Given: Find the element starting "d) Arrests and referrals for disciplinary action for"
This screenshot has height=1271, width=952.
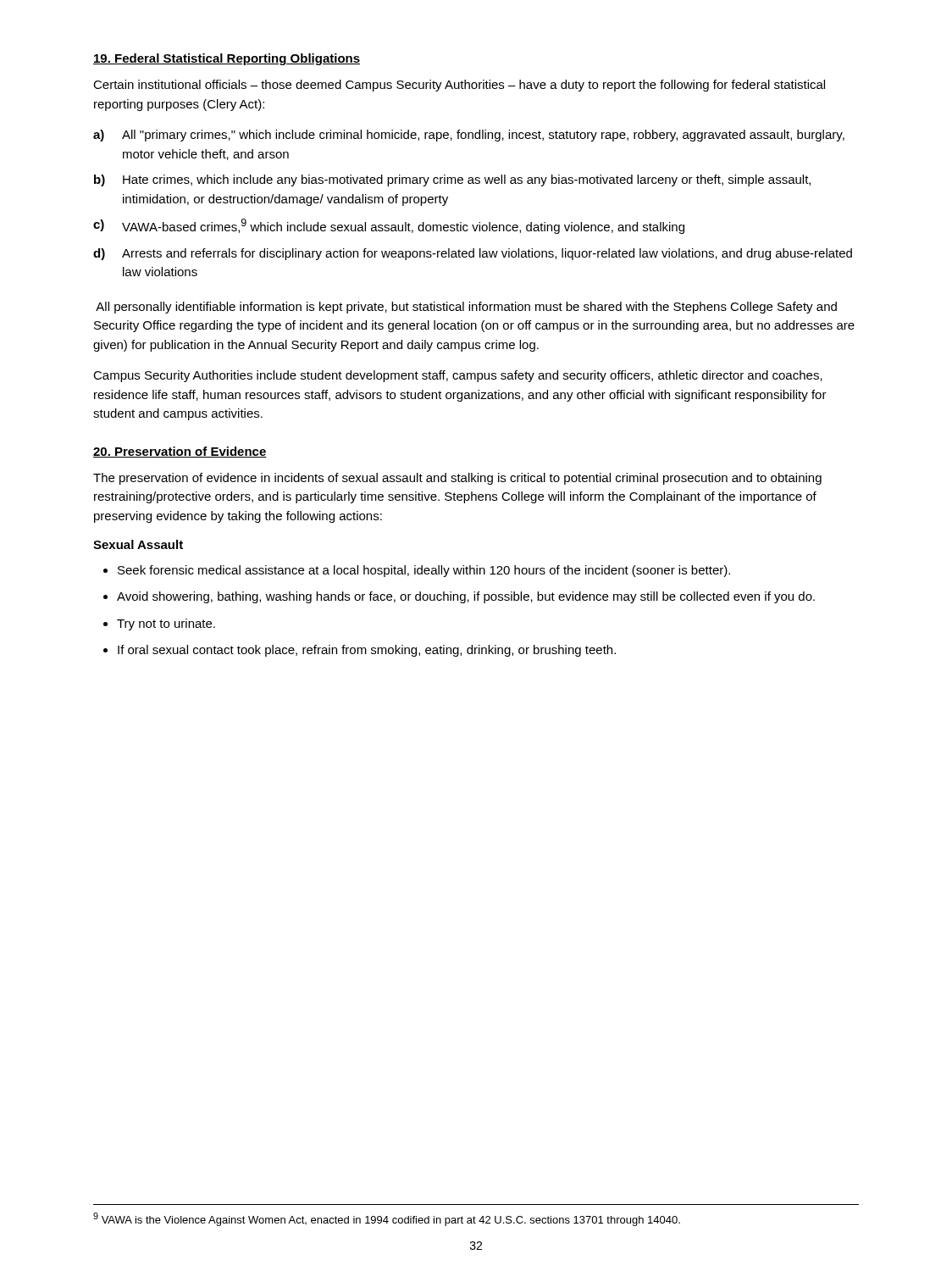Looking at the screenshot, I should click(476, 263).
